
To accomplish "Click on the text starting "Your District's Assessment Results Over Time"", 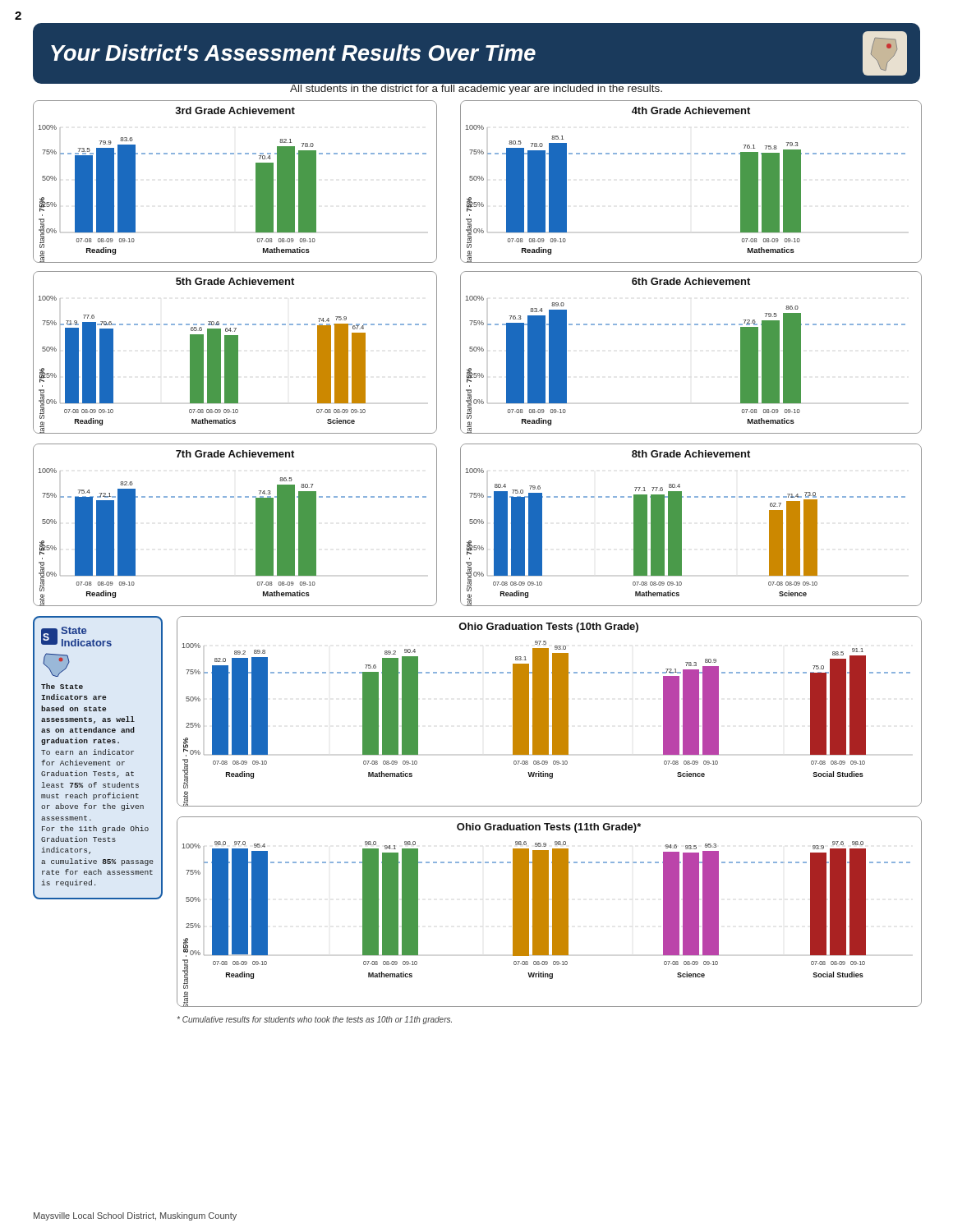I will click(x=478, y=53).
